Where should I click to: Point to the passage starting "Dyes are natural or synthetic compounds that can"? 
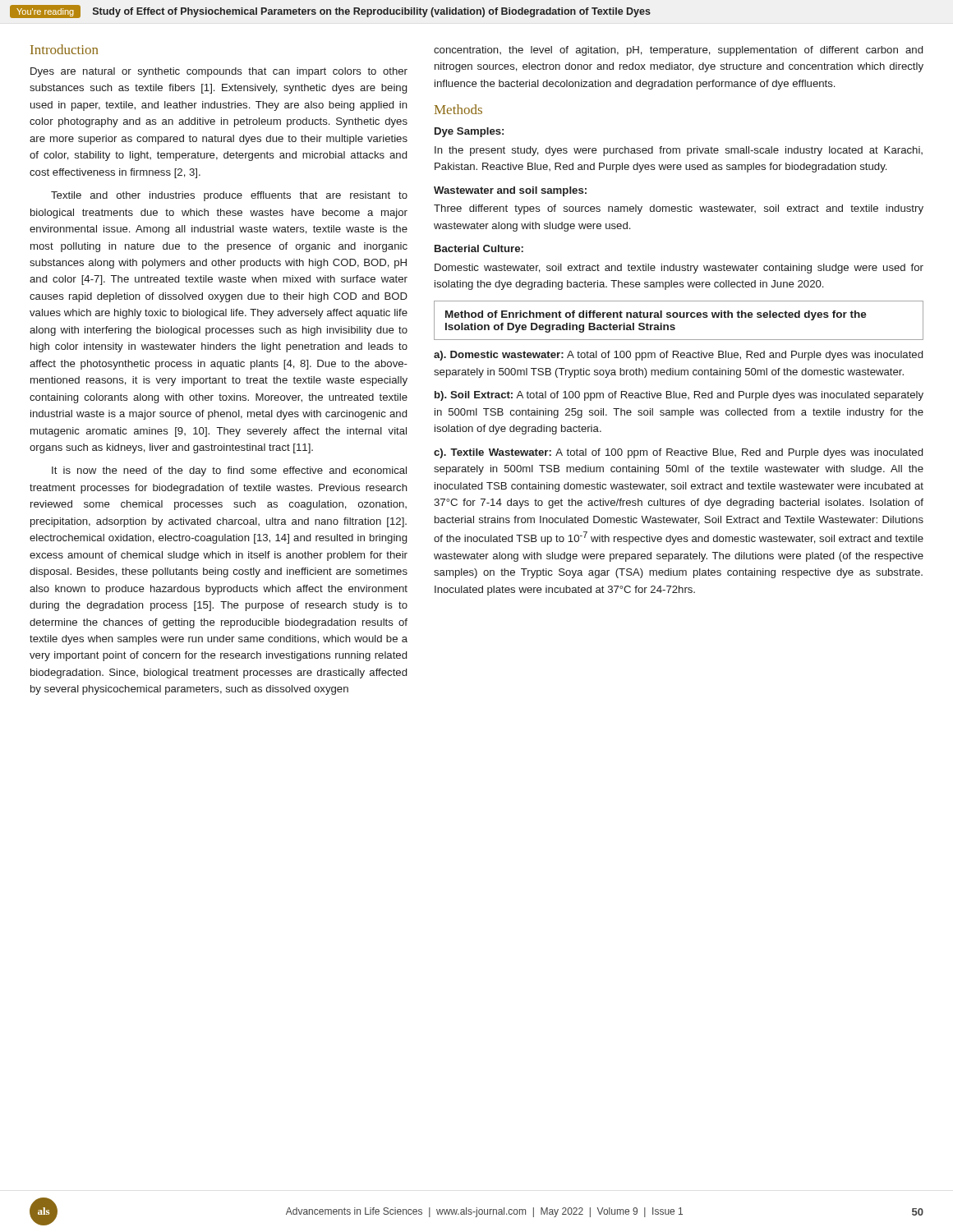(219, 121)
